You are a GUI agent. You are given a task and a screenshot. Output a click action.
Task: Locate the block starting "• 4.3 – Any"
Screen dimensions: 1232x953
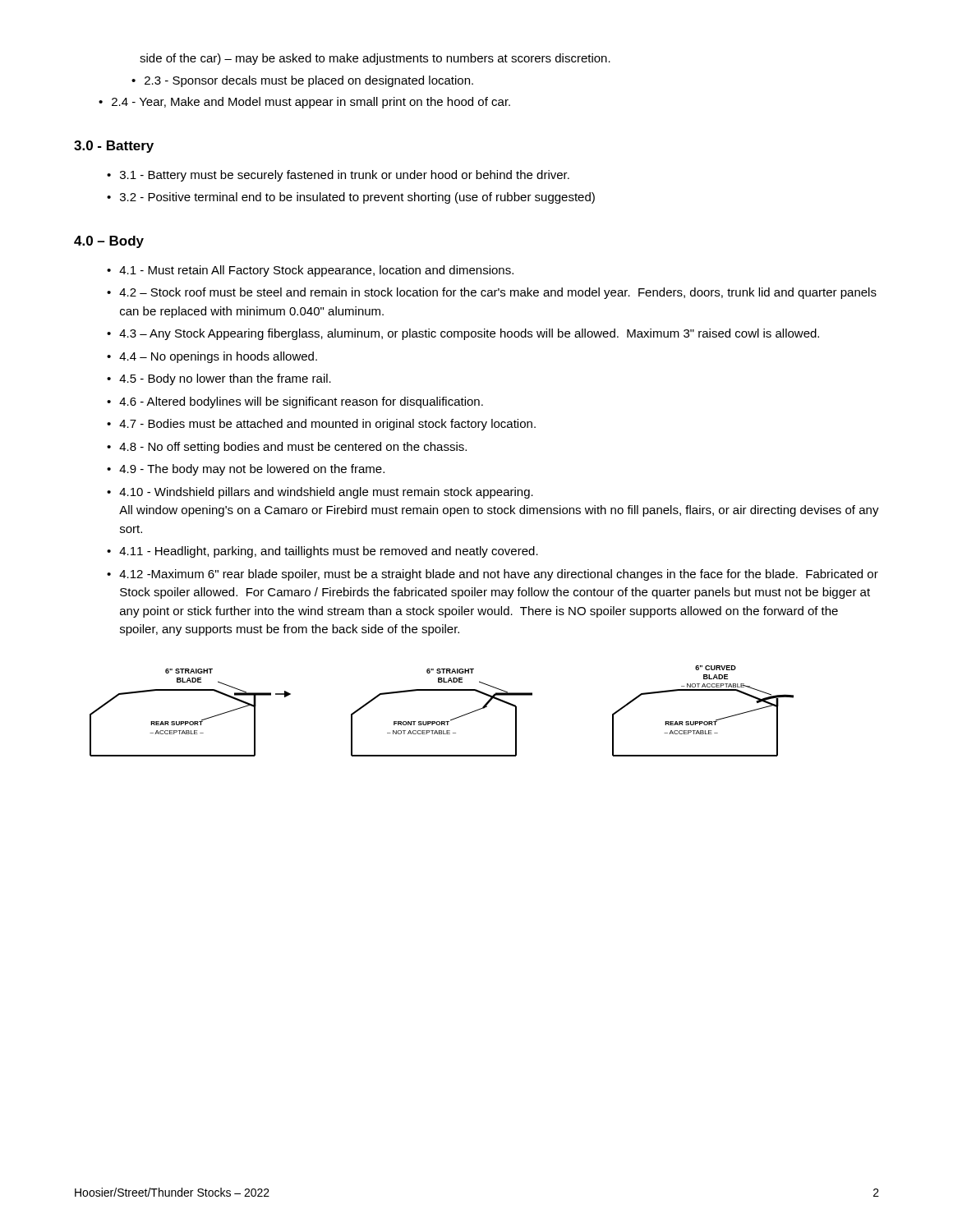pos(464,334)
